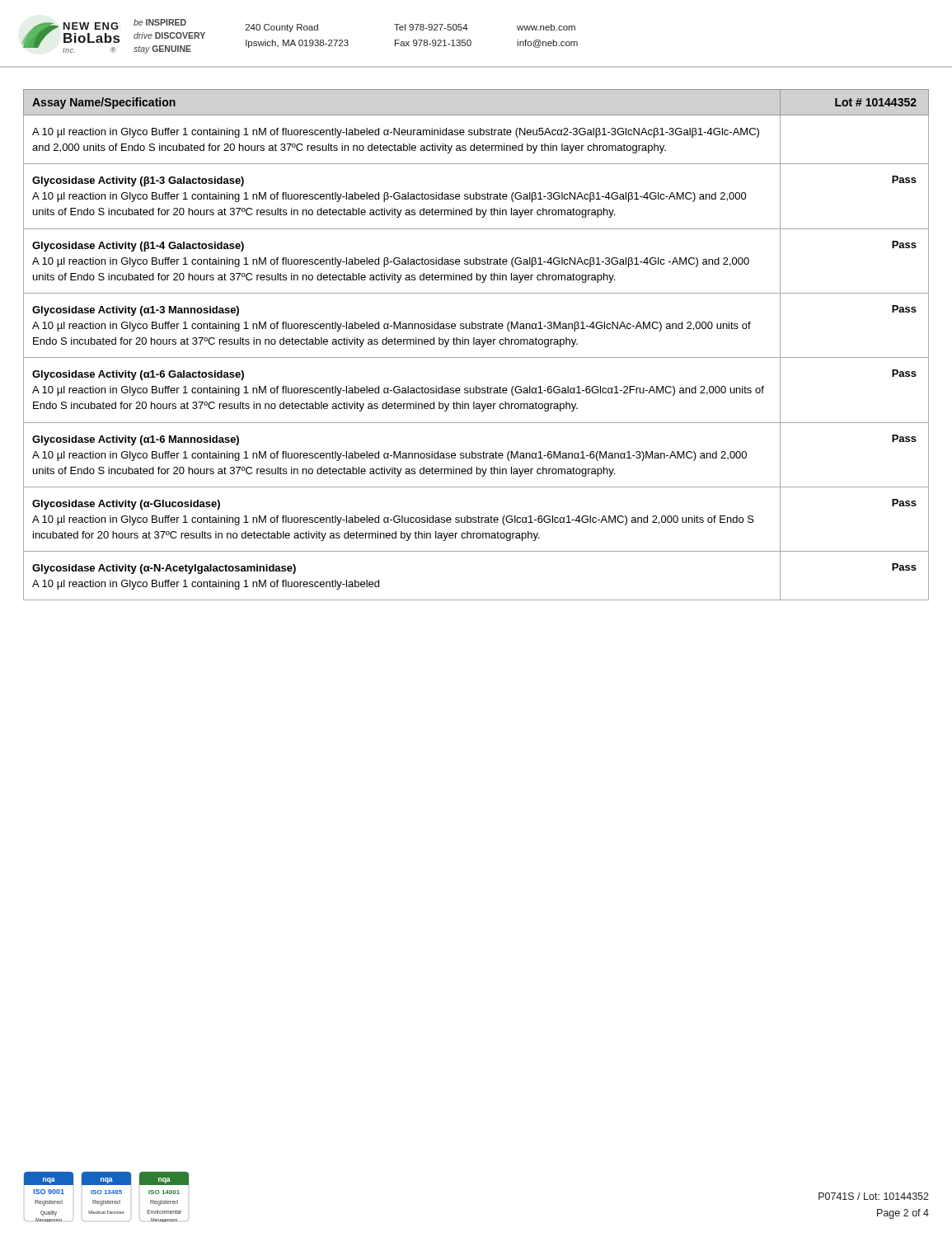Select the table that reads "A 10 µl reaction in"

(x=476, y=338)
